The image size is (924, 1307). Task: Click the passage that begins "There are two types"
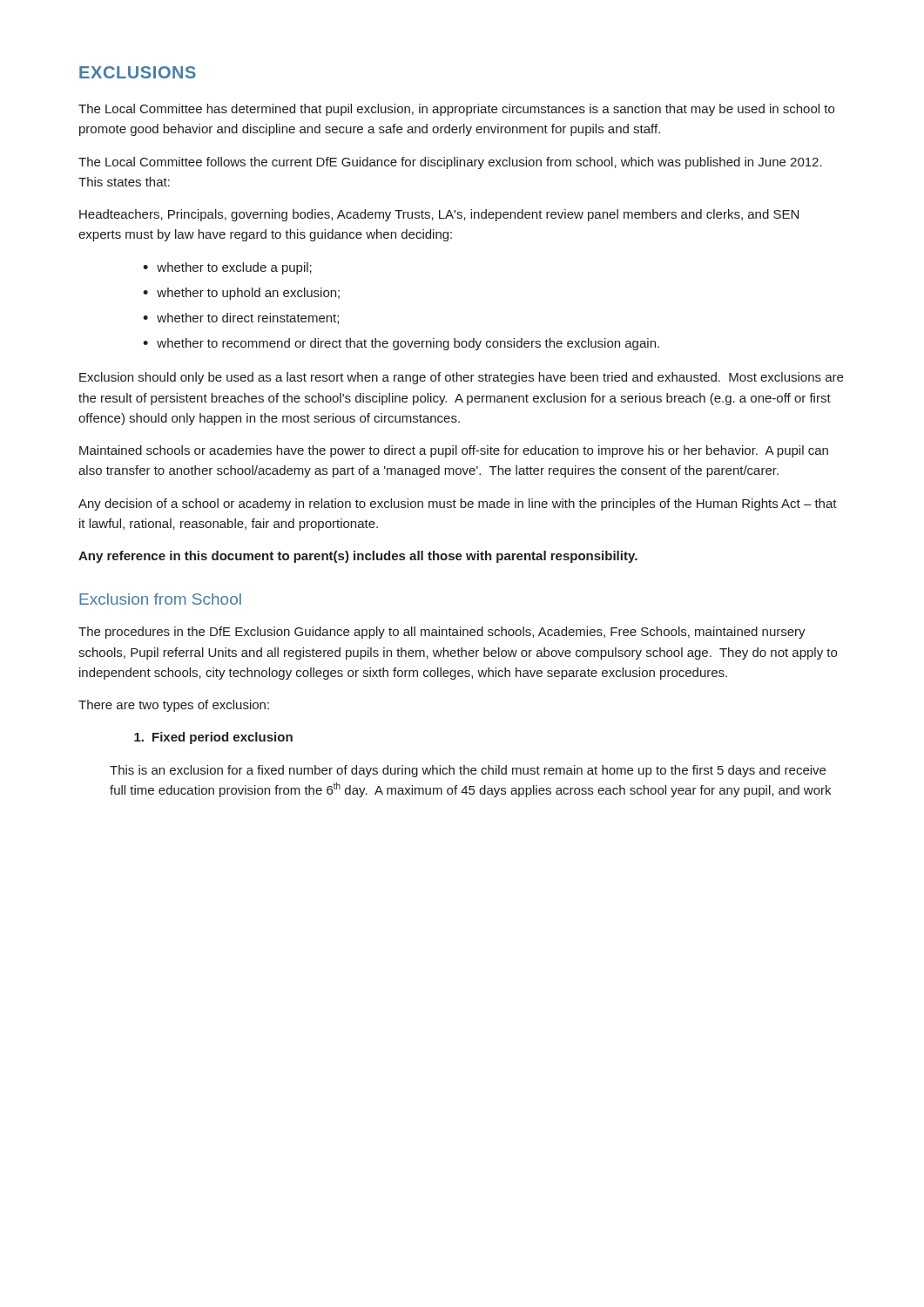(174, 704)
